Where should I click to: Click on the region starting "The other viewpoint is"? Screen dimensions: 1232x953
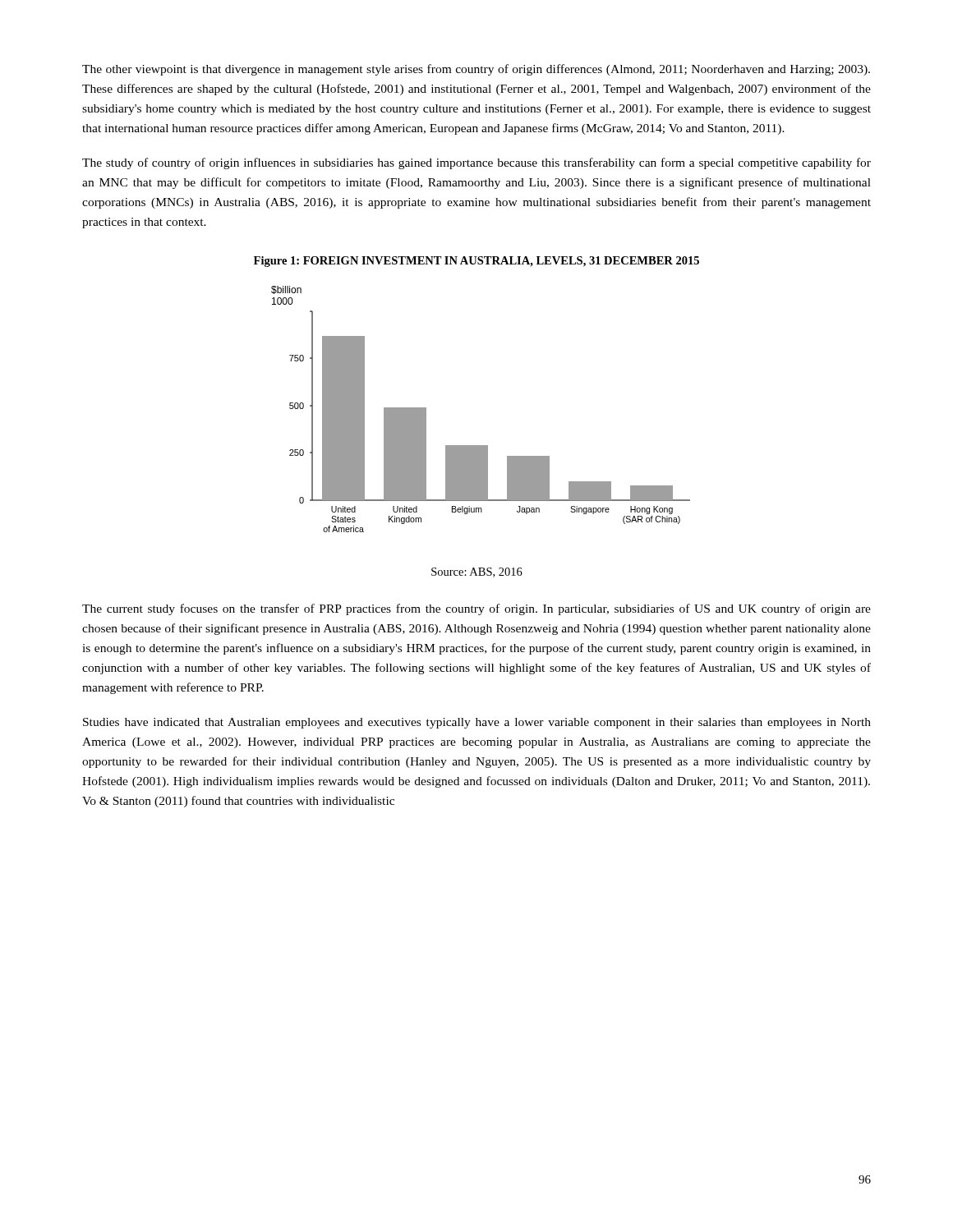[x=476, y=98]
